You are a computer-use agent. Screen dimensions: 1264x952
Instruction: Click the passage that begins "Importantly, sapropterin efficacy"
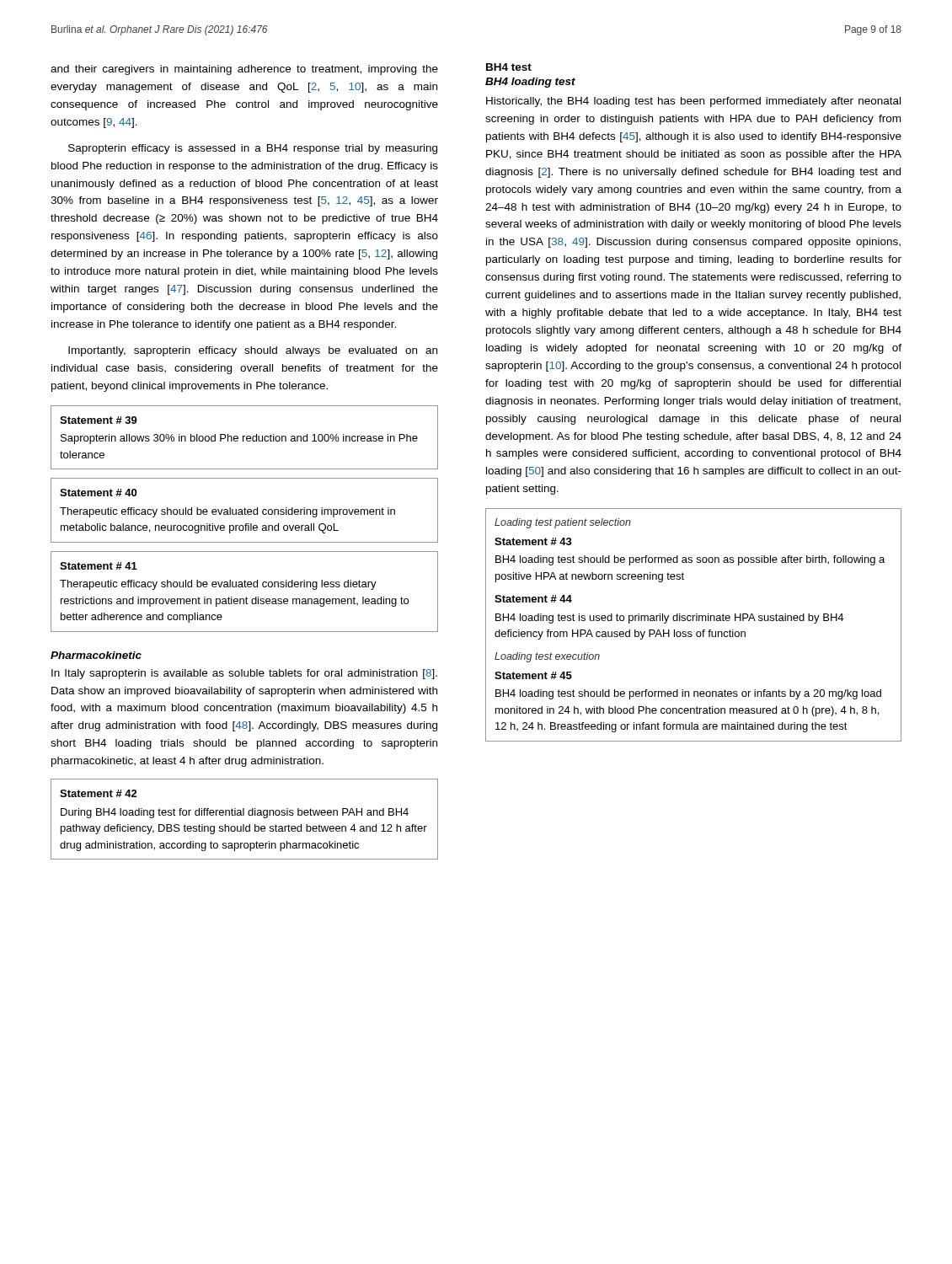click(x=244, y=368)
